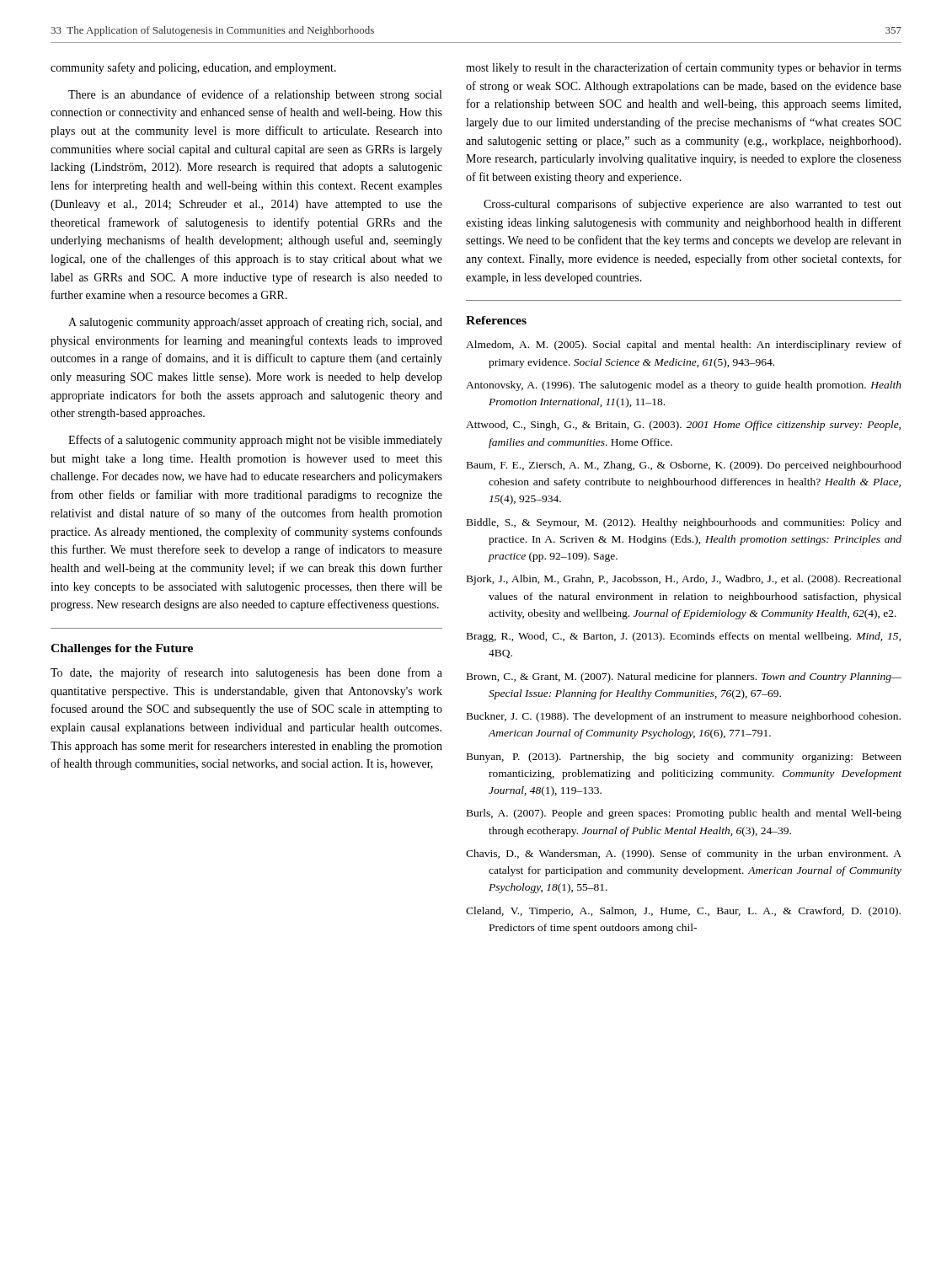Image resolution: width=952 pixels, height=1264 pixels.
Task: Click on the passage starting "most likely to"
Action: (684, 173)
